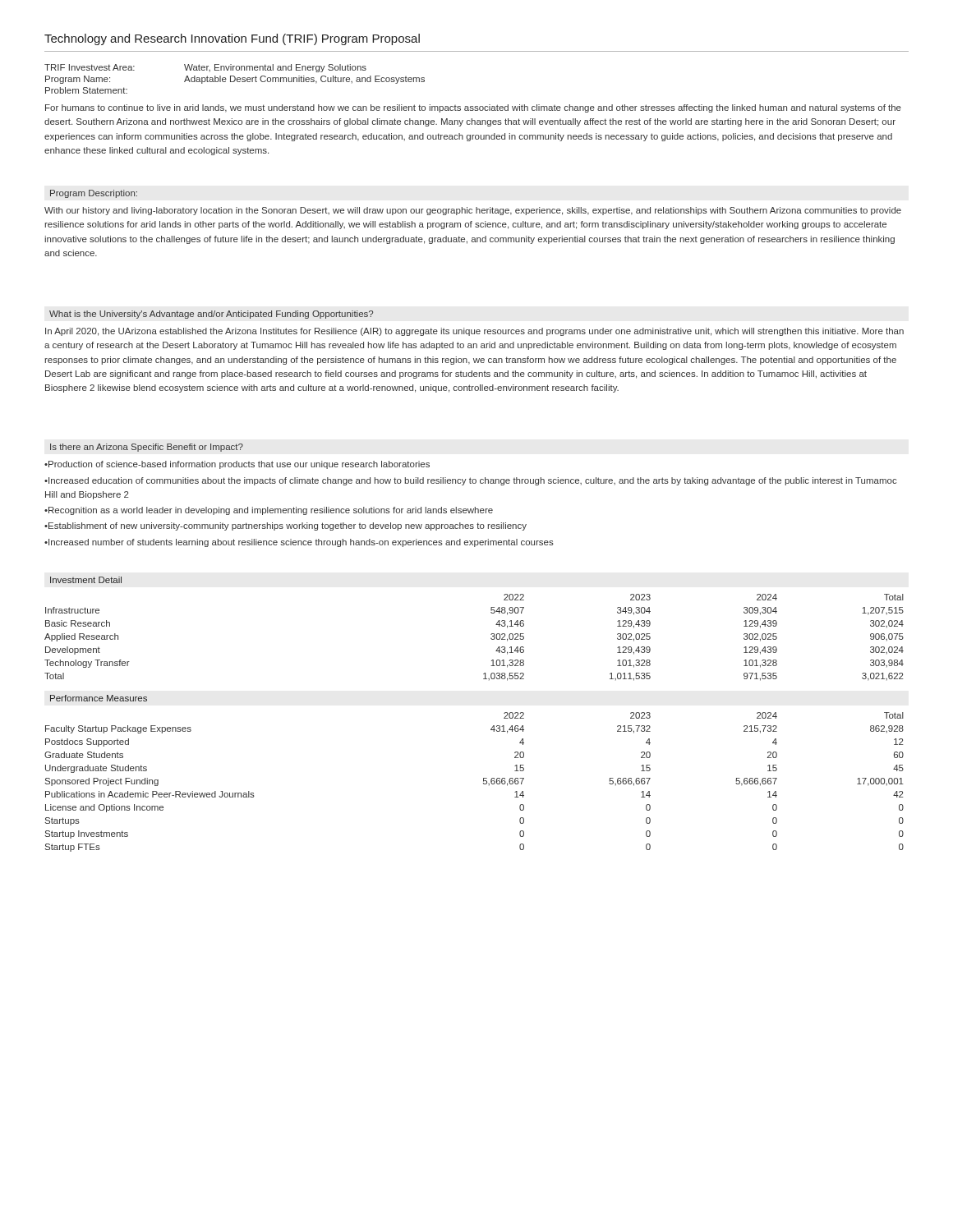Click on the block starting "Program Description:"
The height and width of the screenshot is (1232, 953).
94,193
